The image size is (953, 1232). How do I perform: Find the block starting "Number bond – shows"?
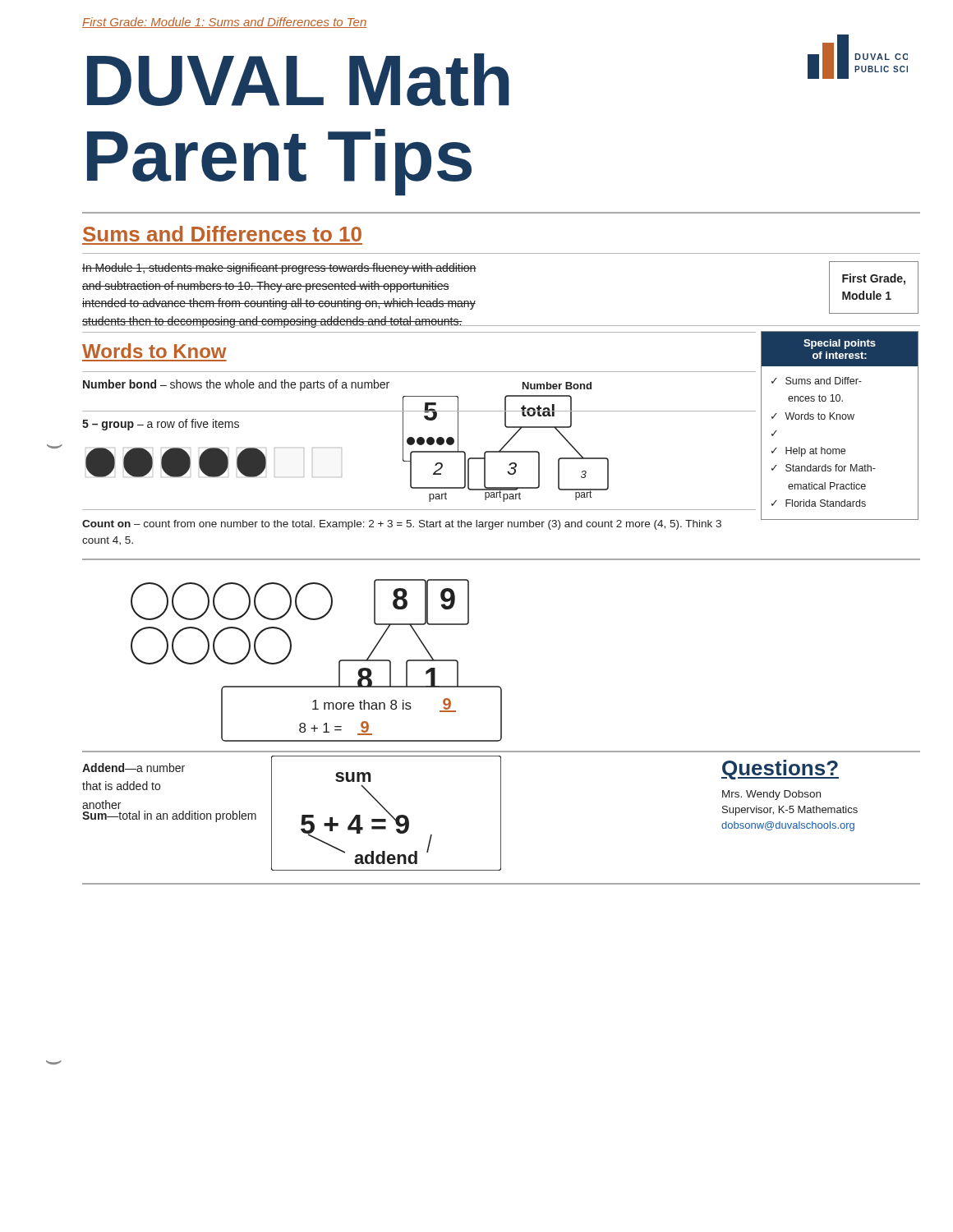236,384
